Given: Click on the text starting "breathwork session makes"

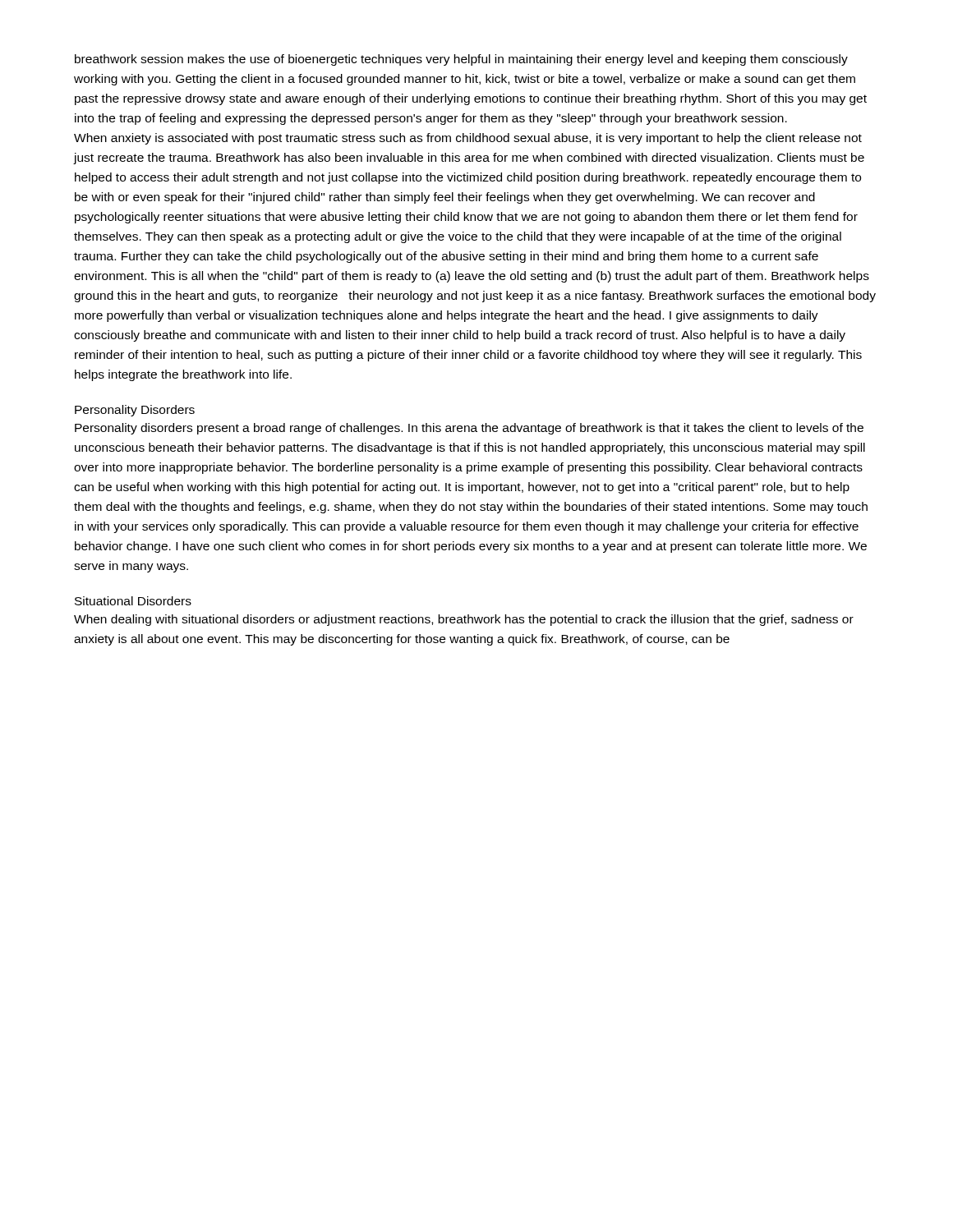Looking at the screenshot, I should pyautogui.click(x=476, y=217).
